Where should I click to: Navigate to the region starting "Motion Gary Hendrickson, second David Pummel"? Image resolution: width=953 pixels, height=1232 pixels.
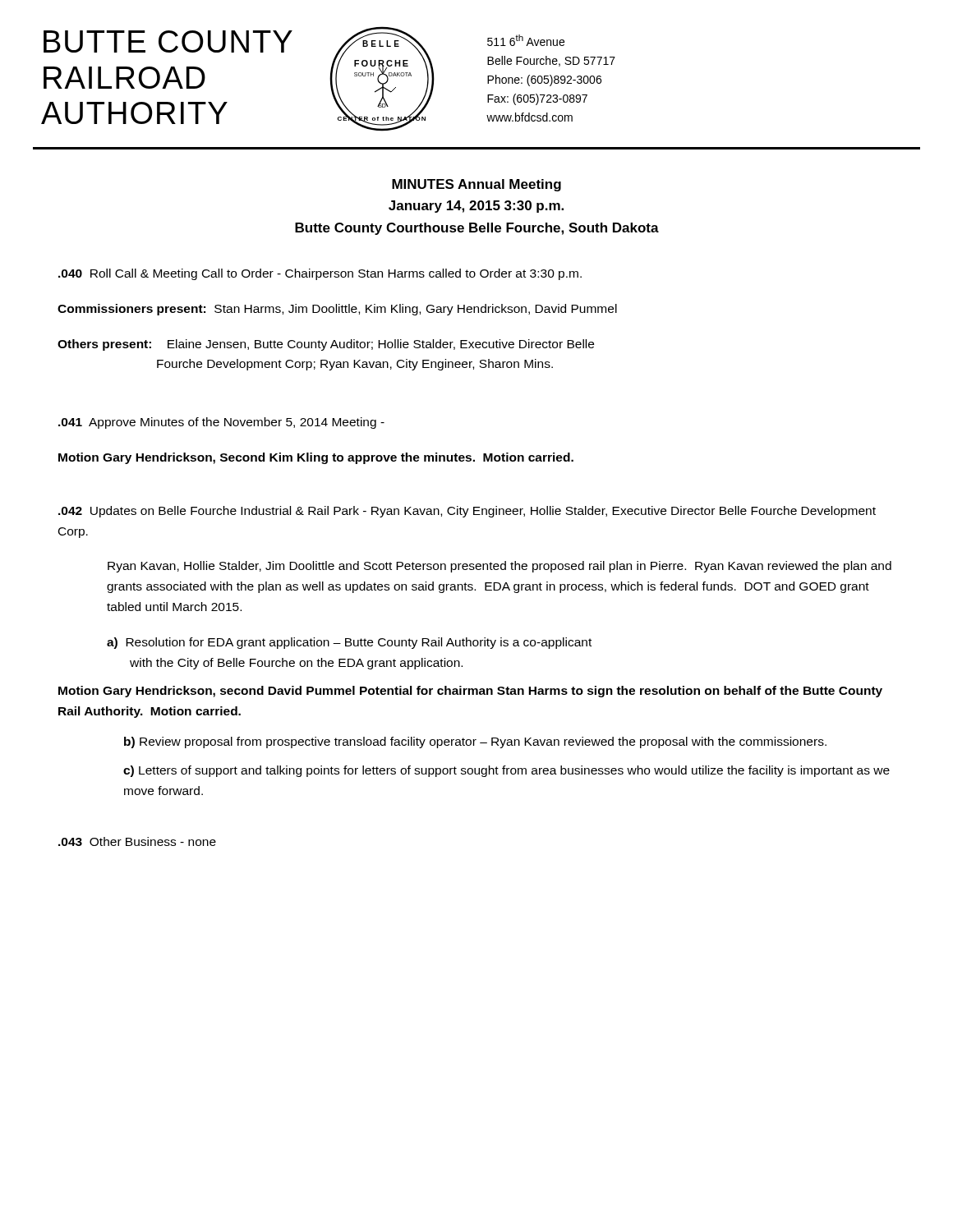point(470,701)
